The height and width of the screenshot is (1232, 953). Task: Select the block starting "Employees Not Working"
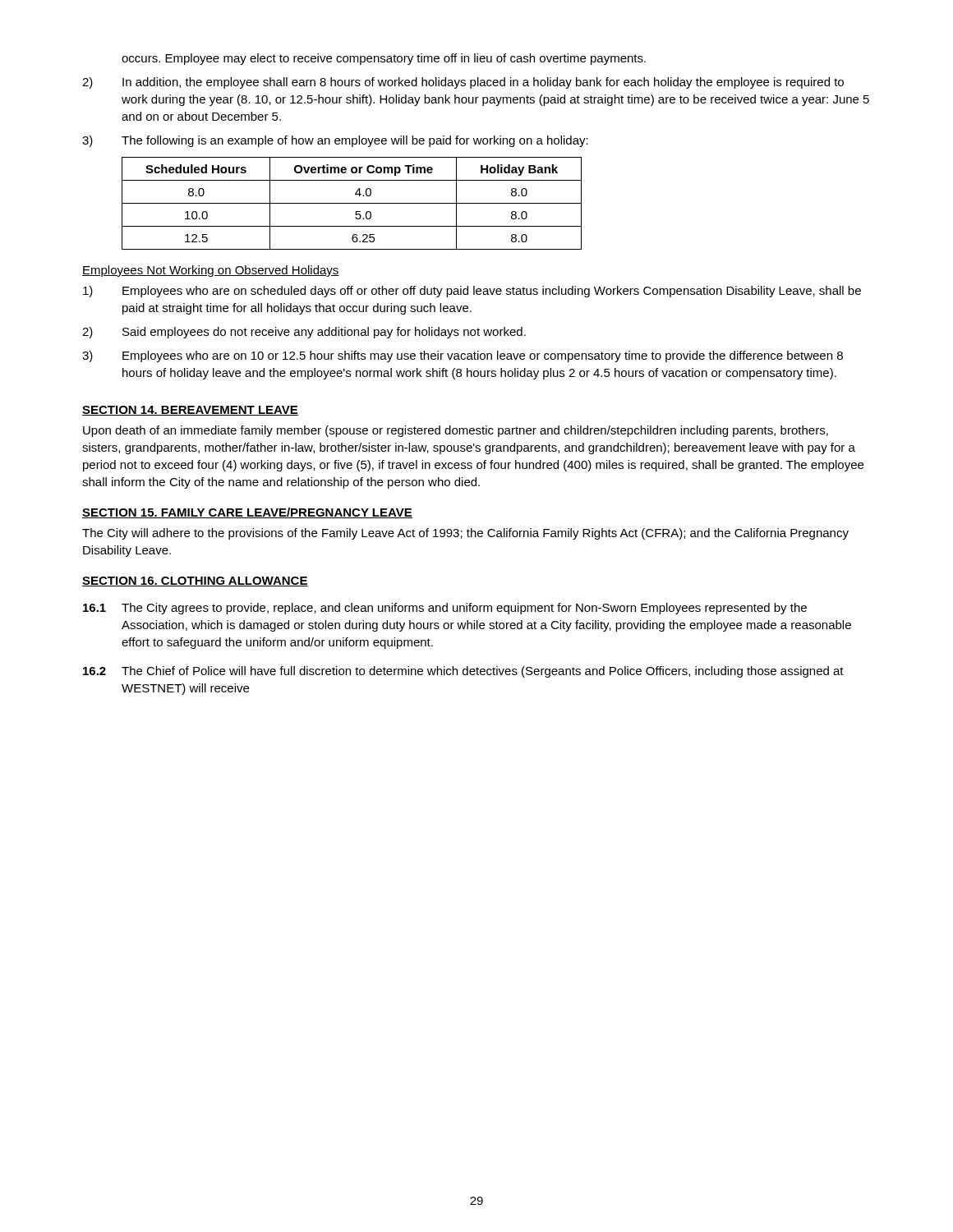point(210,270)
